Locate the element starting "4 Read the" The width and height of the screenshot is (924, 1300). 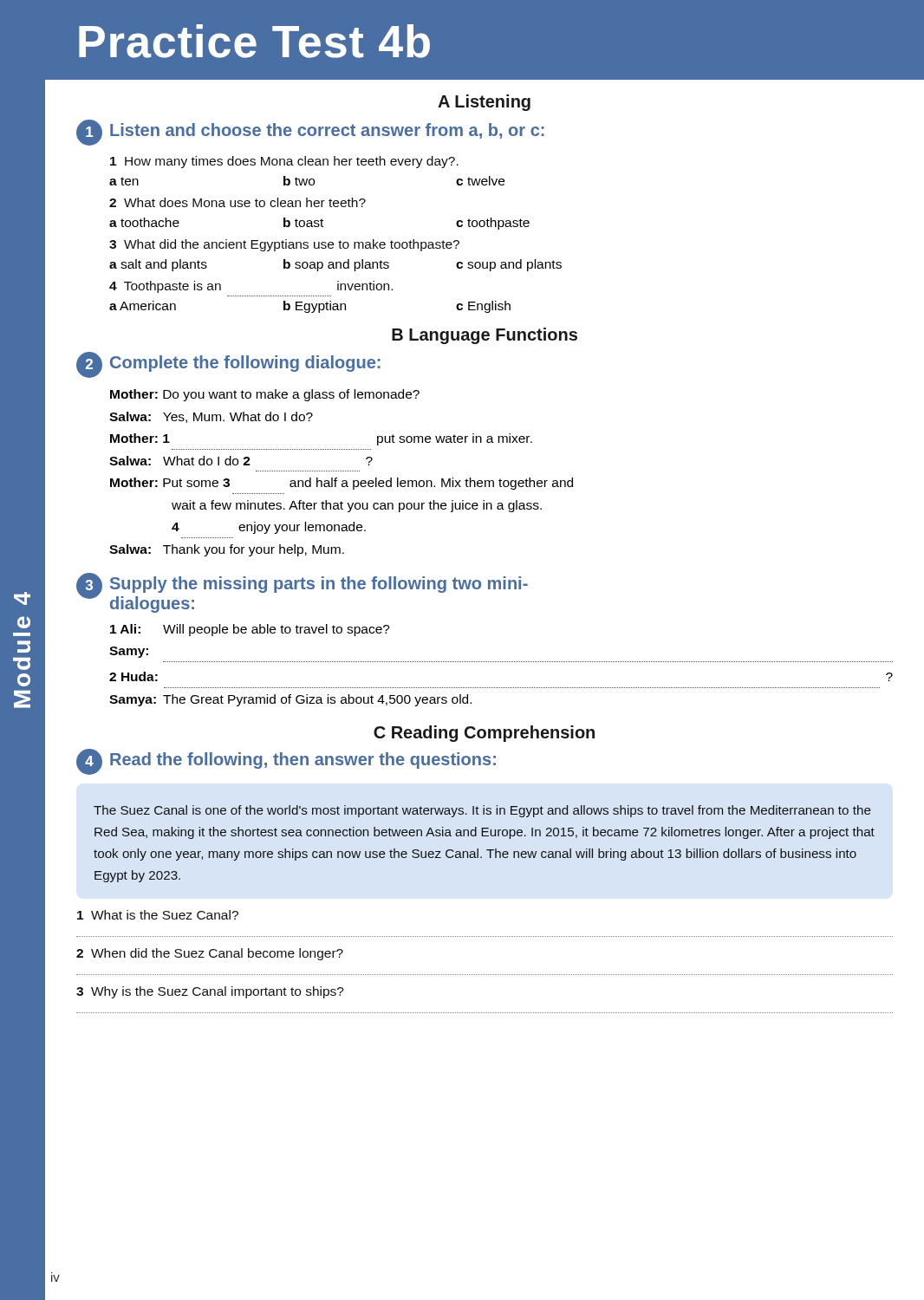pyautogui.click(x=287, y=761)
